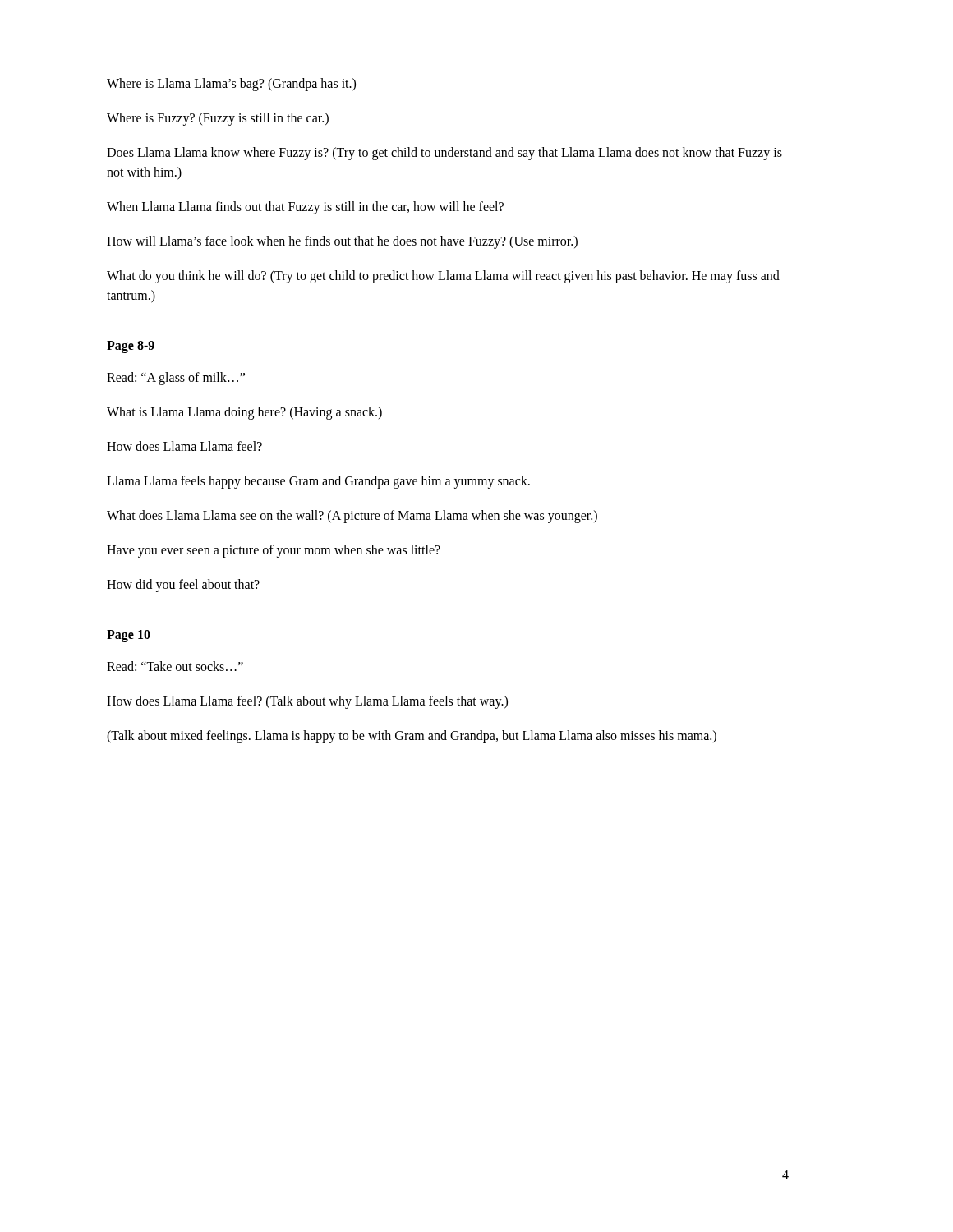Viewport: 953px width, 1232px height.
Task: Locate the text block containing "What is Llama Llama doing here? (Having"
Action: (x=245, y=412)
